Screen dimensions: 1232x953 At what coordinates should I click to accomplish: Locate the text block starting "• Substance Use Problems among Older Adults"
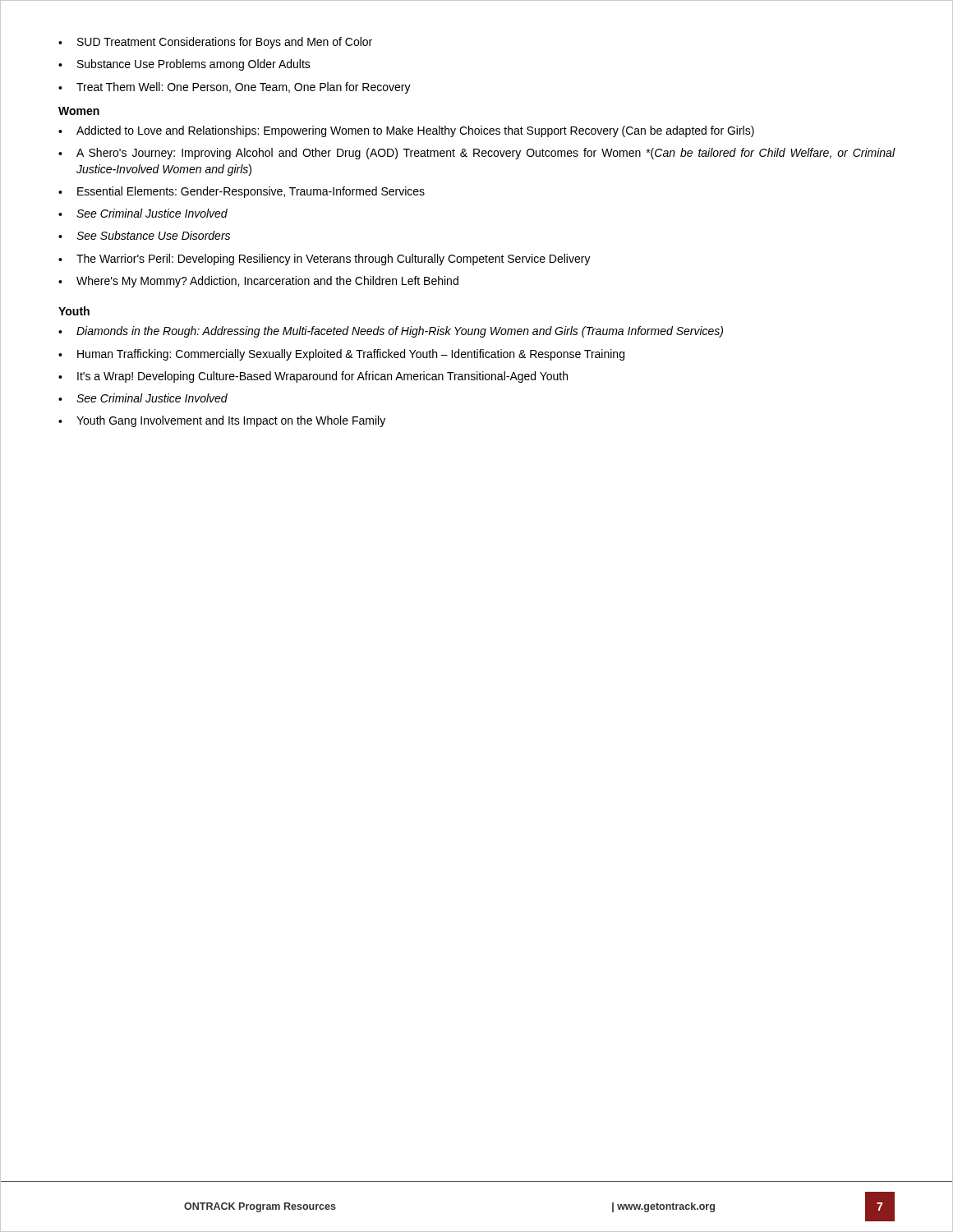click(x=184, y=65)
